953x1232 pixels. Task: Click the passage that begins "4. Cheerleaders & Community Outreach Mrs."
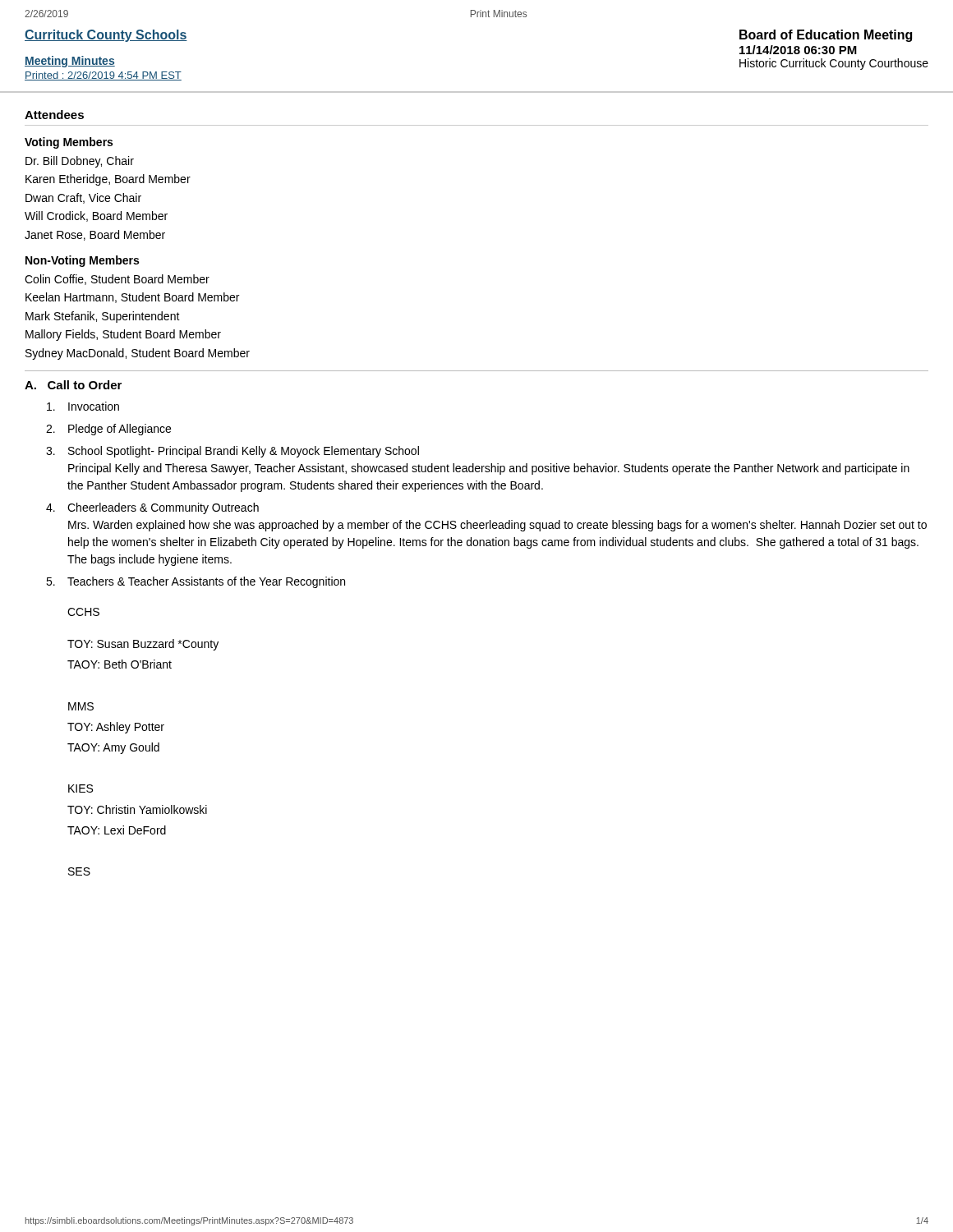(487, 534)
